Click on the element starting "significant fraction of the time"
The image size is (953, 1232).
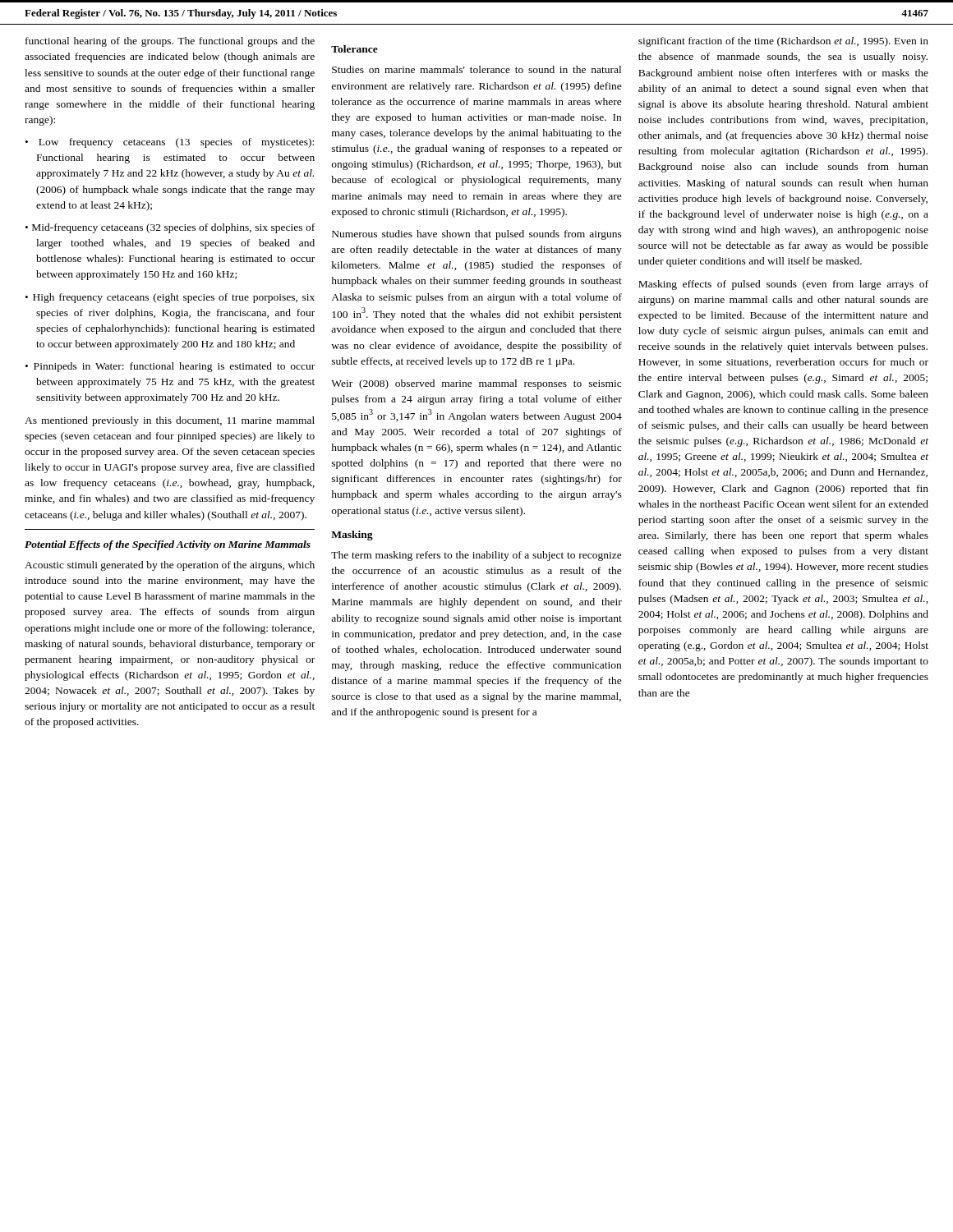click(x=783, y=367)
